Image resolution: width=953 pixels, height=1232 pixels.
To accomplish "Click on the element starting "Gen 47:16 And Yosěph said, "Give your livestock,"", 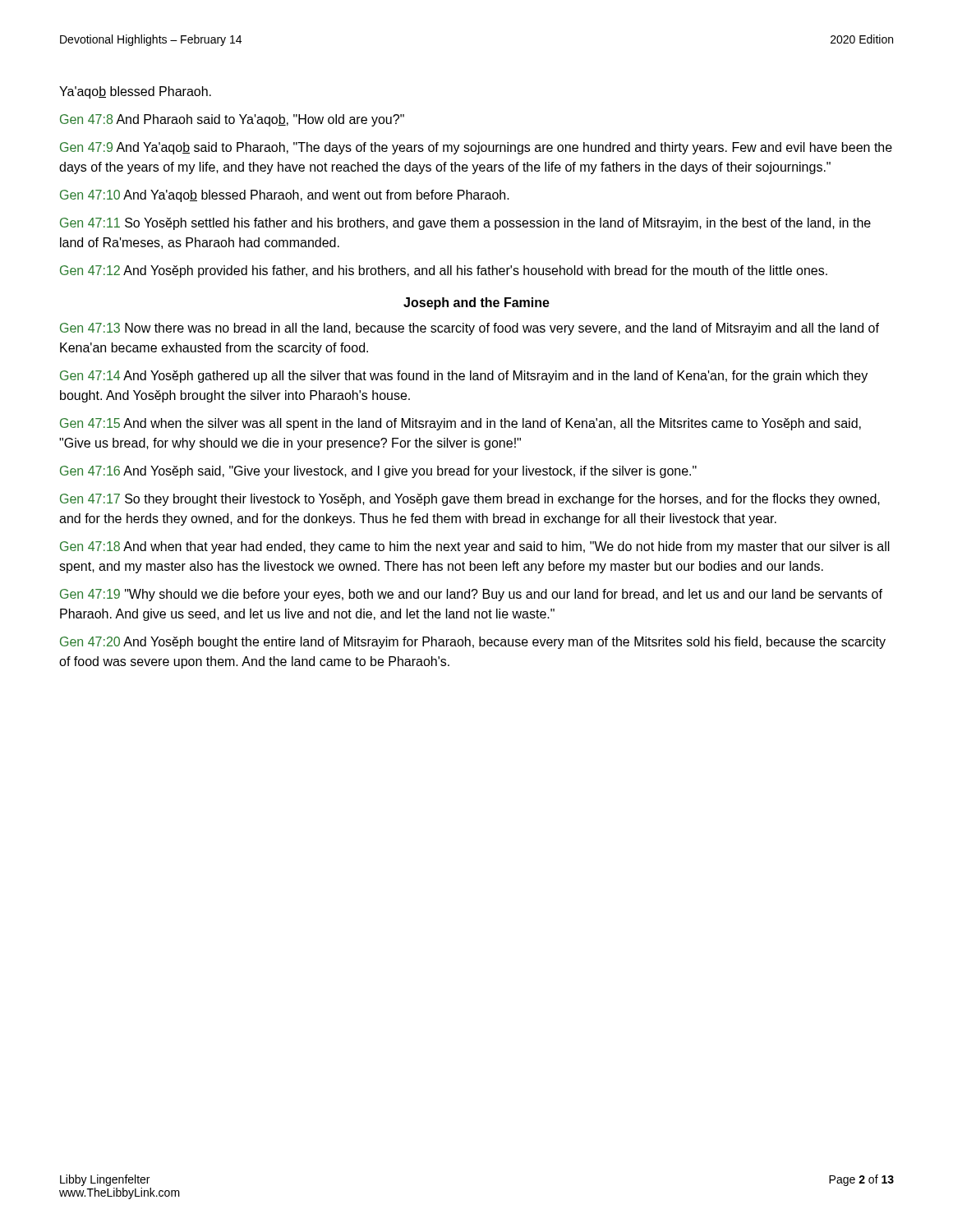I will click(x=476, y=471).
